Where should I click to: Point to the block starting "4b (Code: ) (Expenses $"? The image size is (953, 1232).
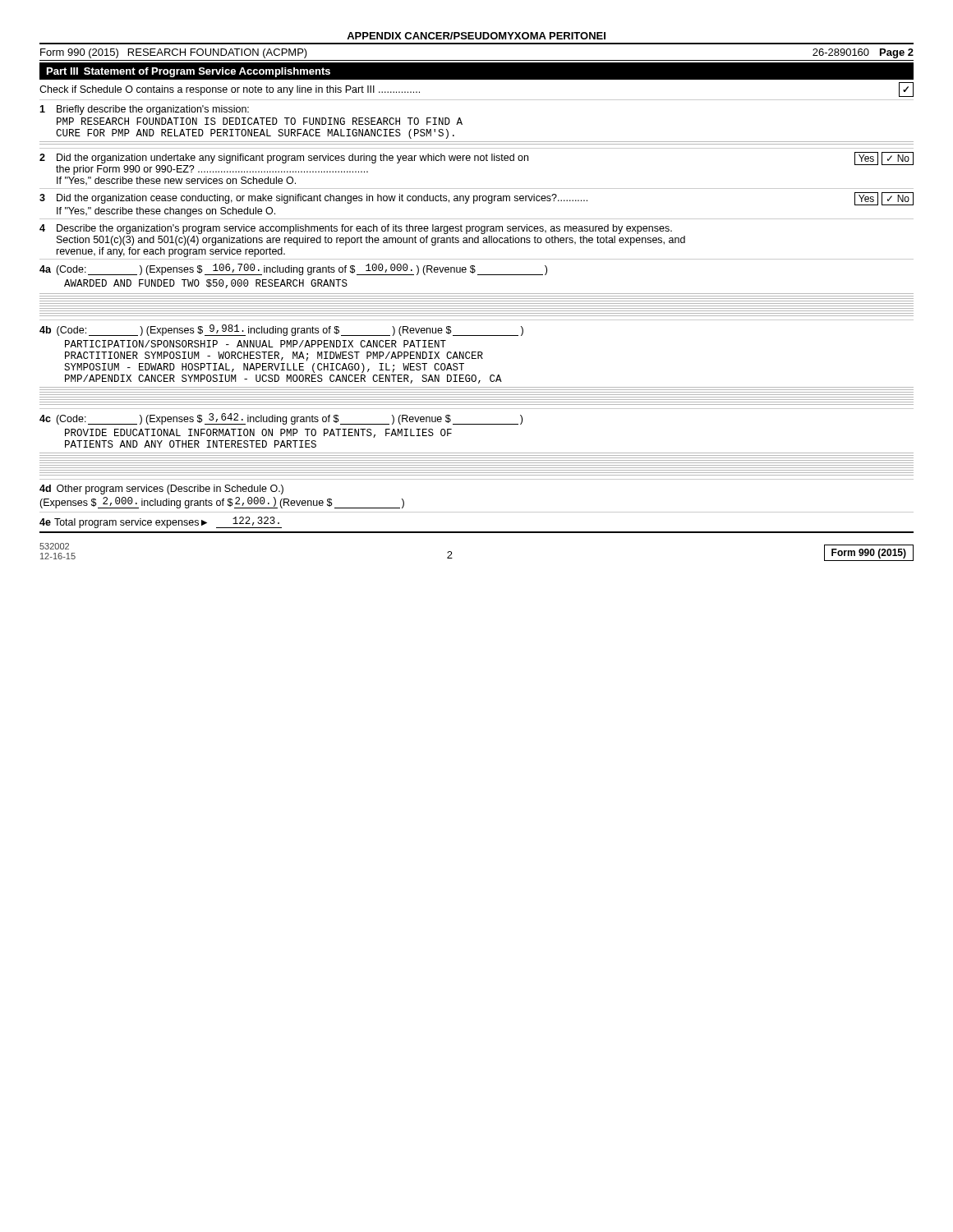coord(476,363)
